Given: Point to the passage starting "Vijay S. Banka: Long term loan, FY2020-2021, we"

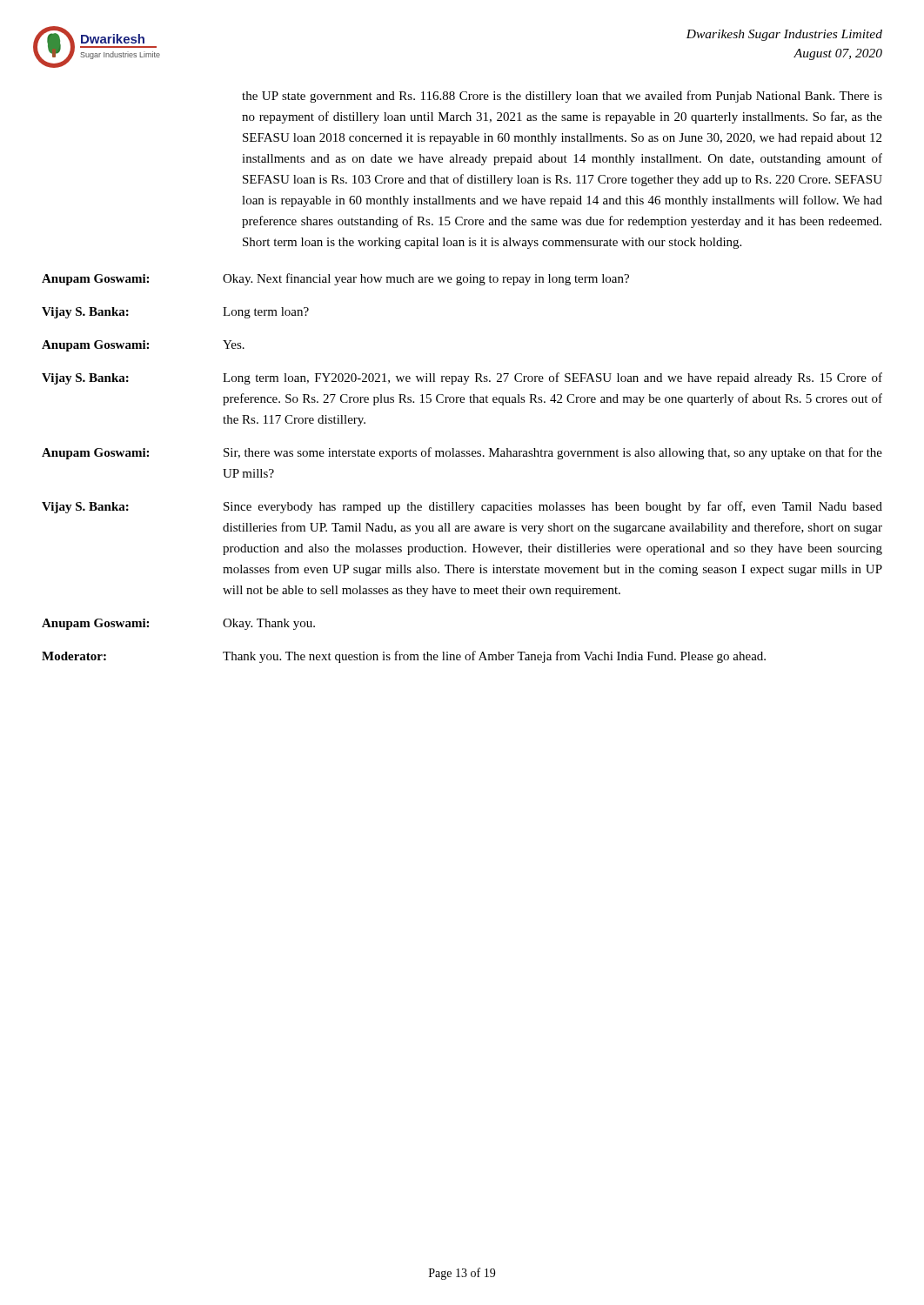Looking at the screenshot, I should pyautogui.click(x=462, y=398).
